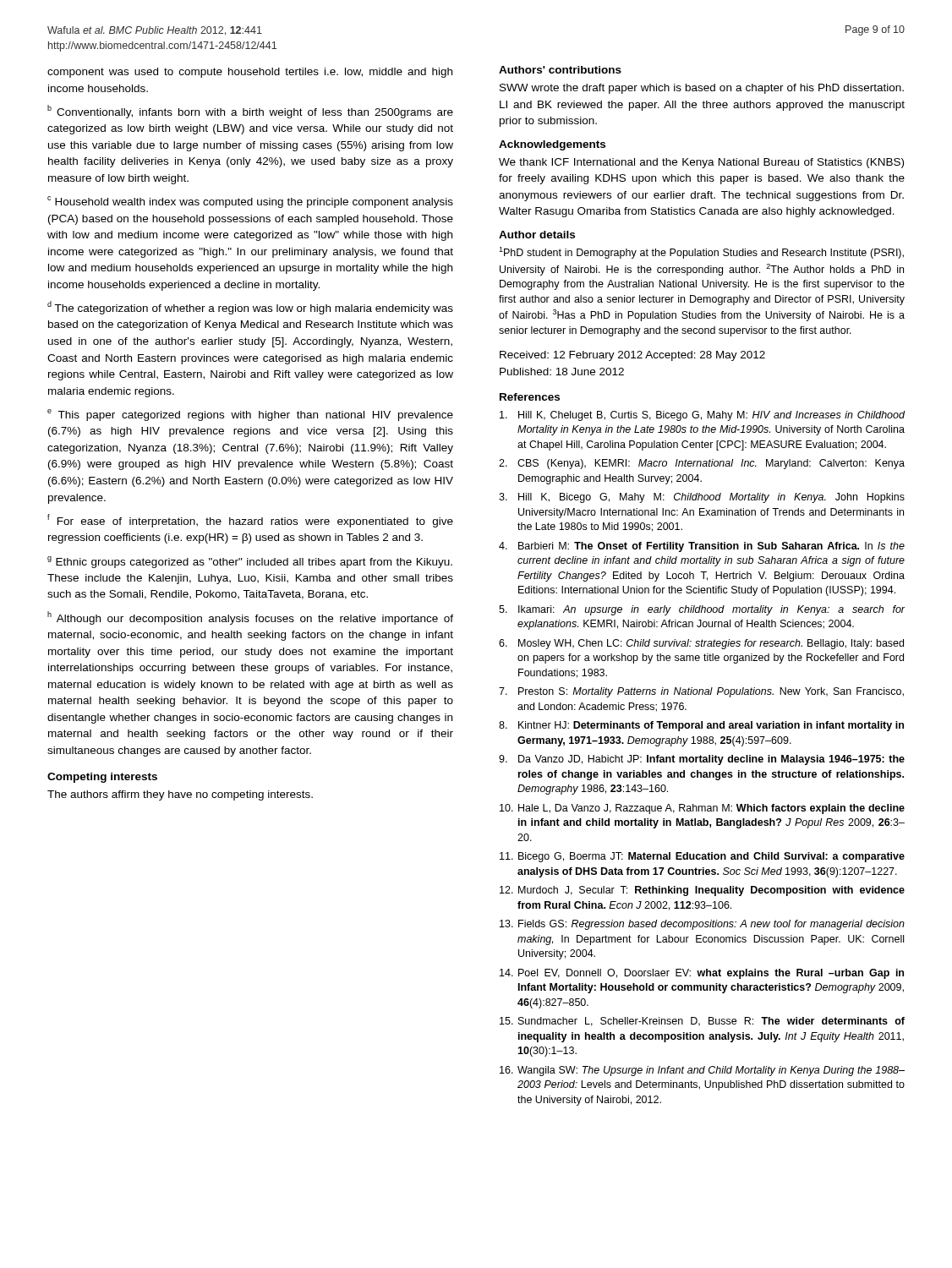Find the footnote that says "d The categorization of whether"
Screen dimensions: 1268x952
(x=250, y=349)
